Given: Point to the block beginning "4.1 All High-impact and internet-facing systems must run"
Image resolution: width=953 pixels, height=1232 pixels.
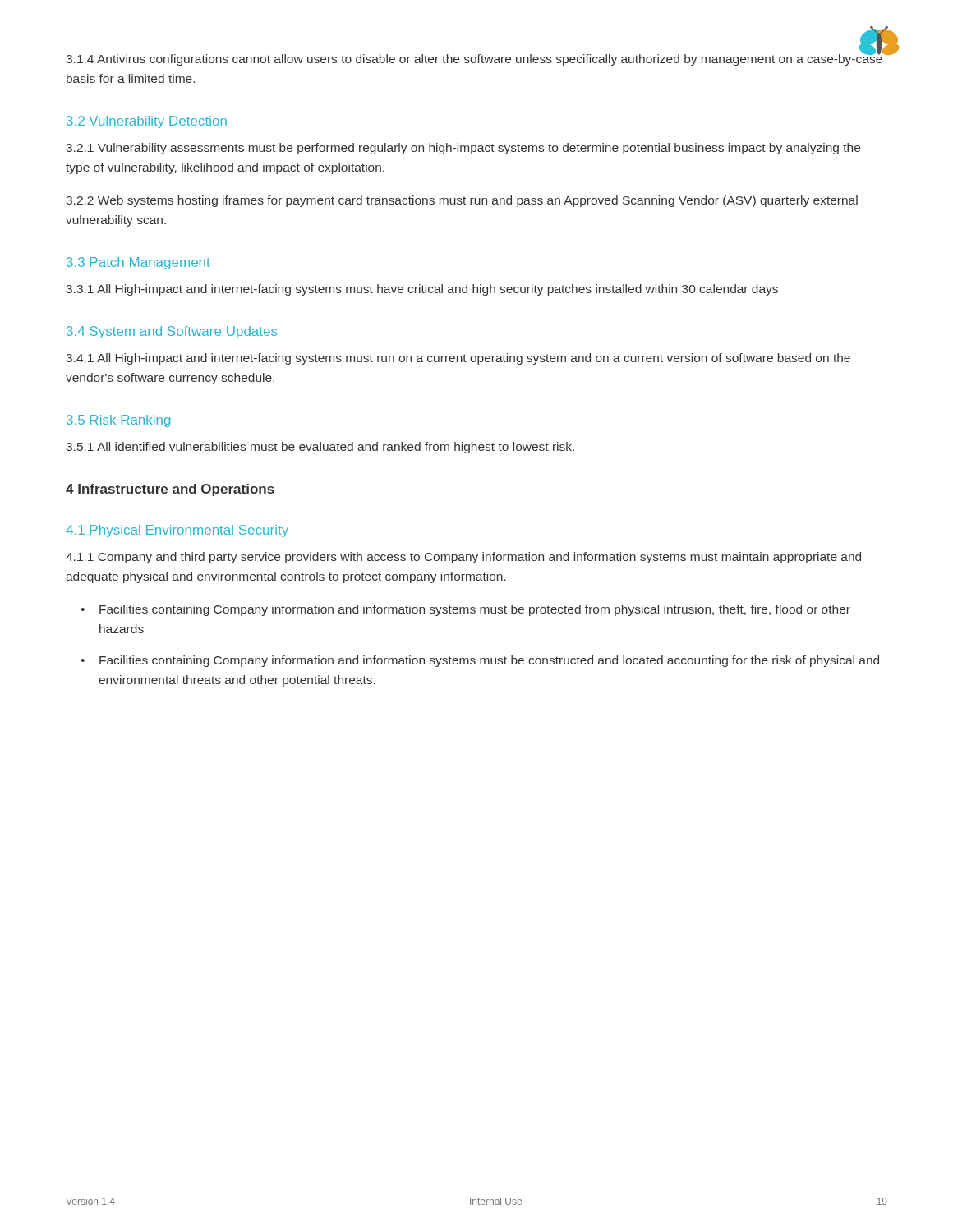Looking at the screenshot, I should [x=458, y=368].
